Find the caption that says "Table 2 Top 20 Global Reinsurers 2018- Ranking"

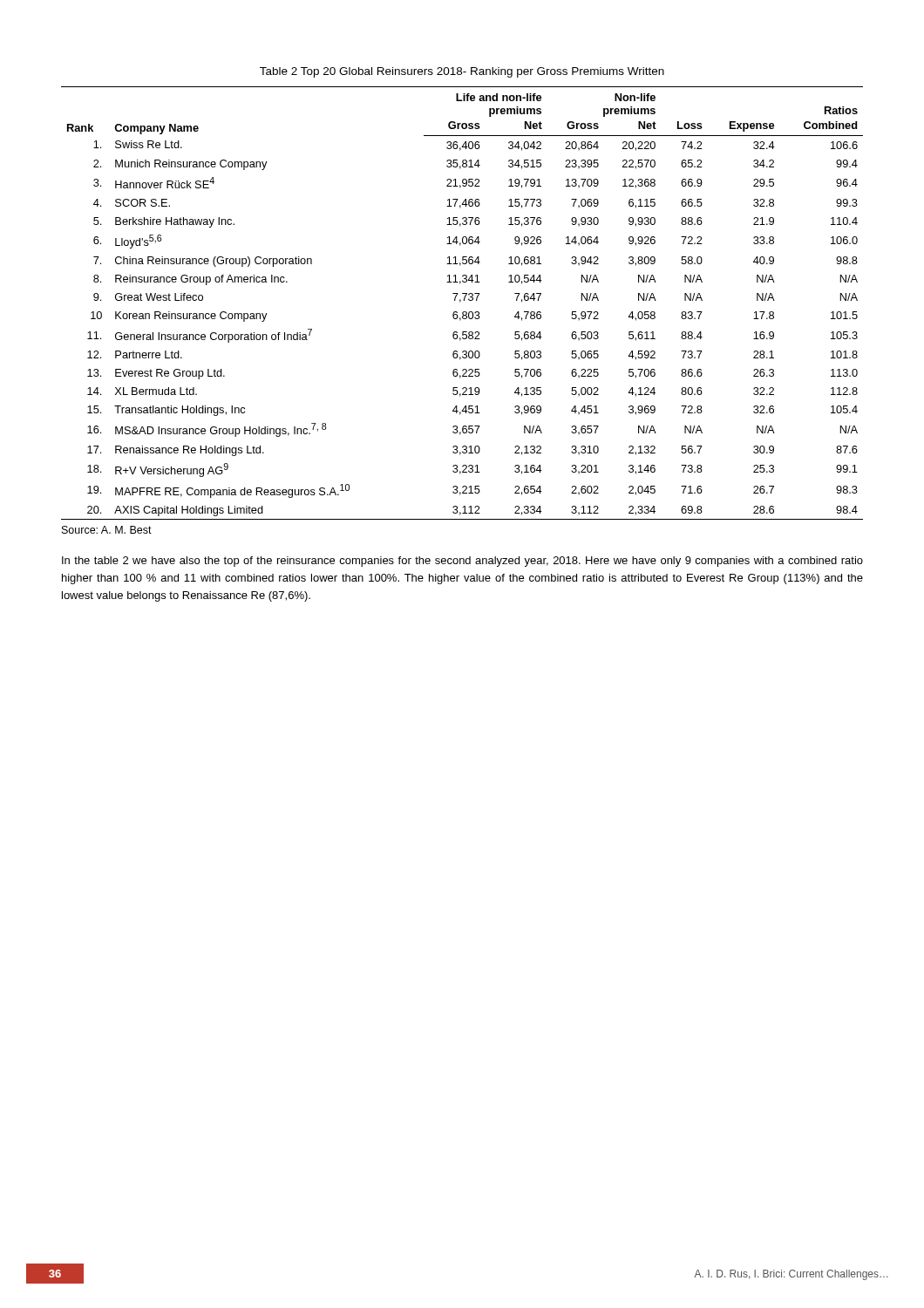[x=462, y=71]
